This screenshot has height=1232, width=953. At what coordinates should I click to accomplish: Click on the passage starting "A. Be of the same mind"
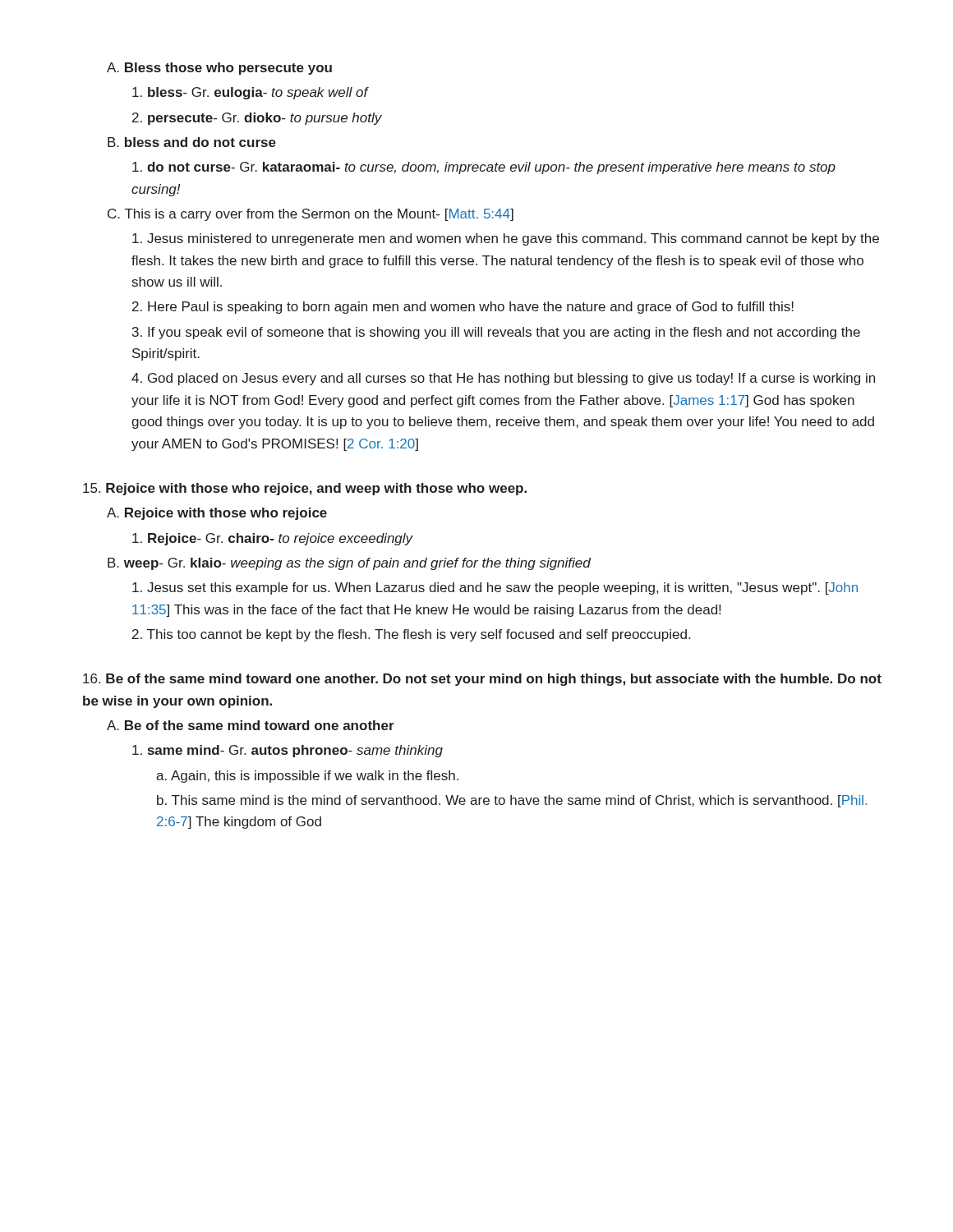[x=250, y=726]
